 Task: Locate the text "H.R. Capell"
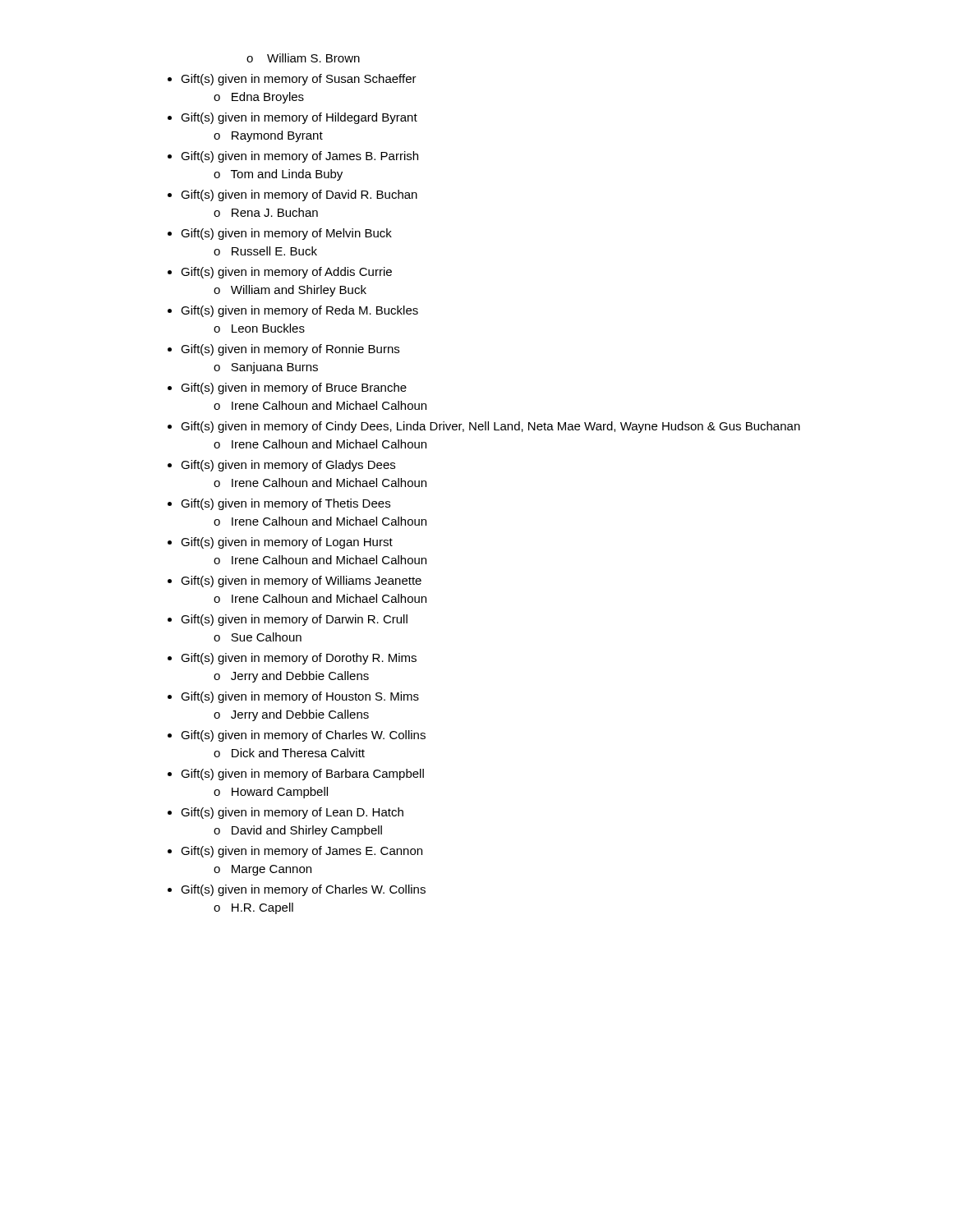tap(262, 907)
